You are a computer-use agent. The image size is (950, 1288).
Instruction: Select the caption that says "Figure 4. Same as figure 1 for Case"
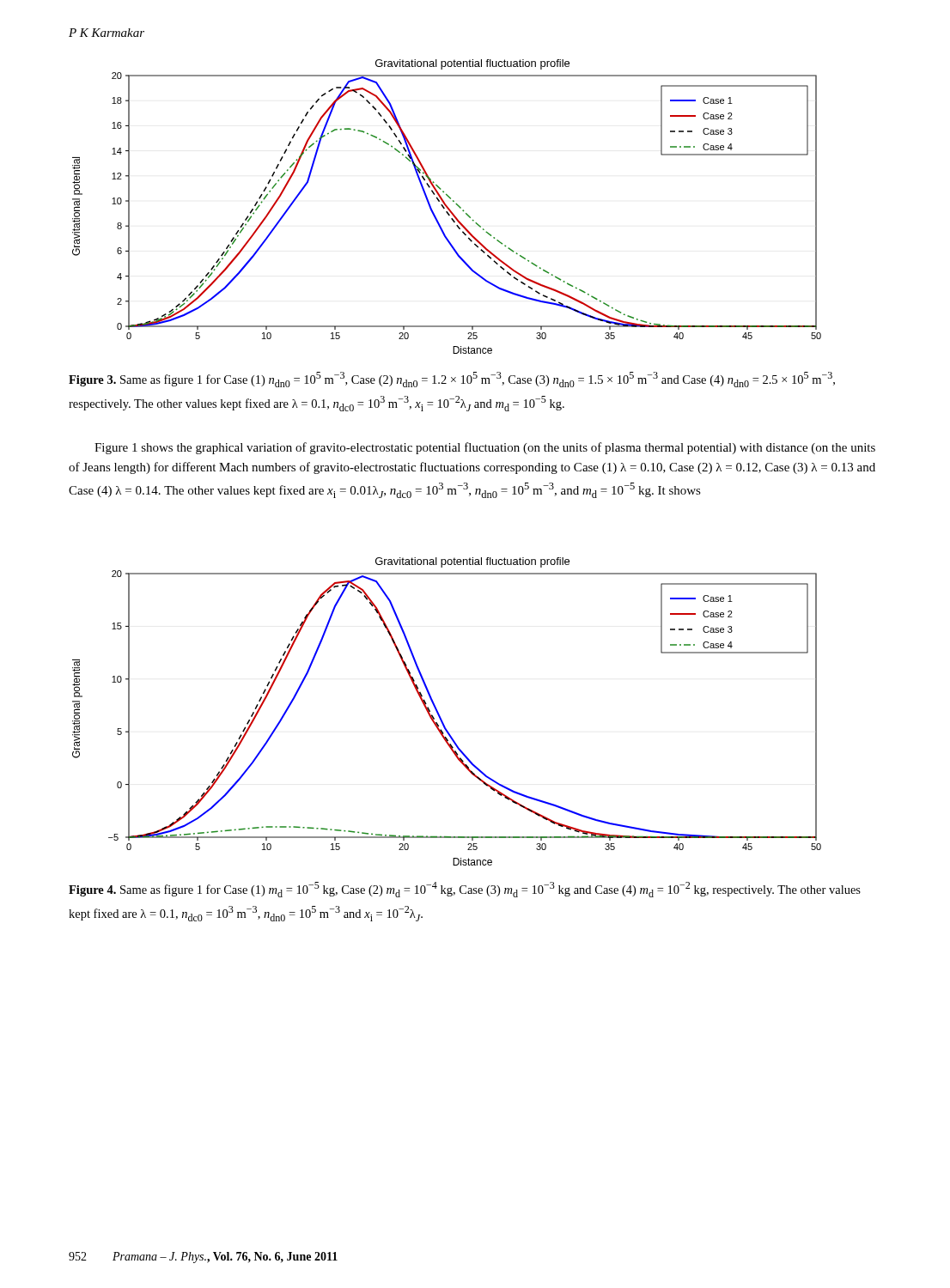(465, 902)
